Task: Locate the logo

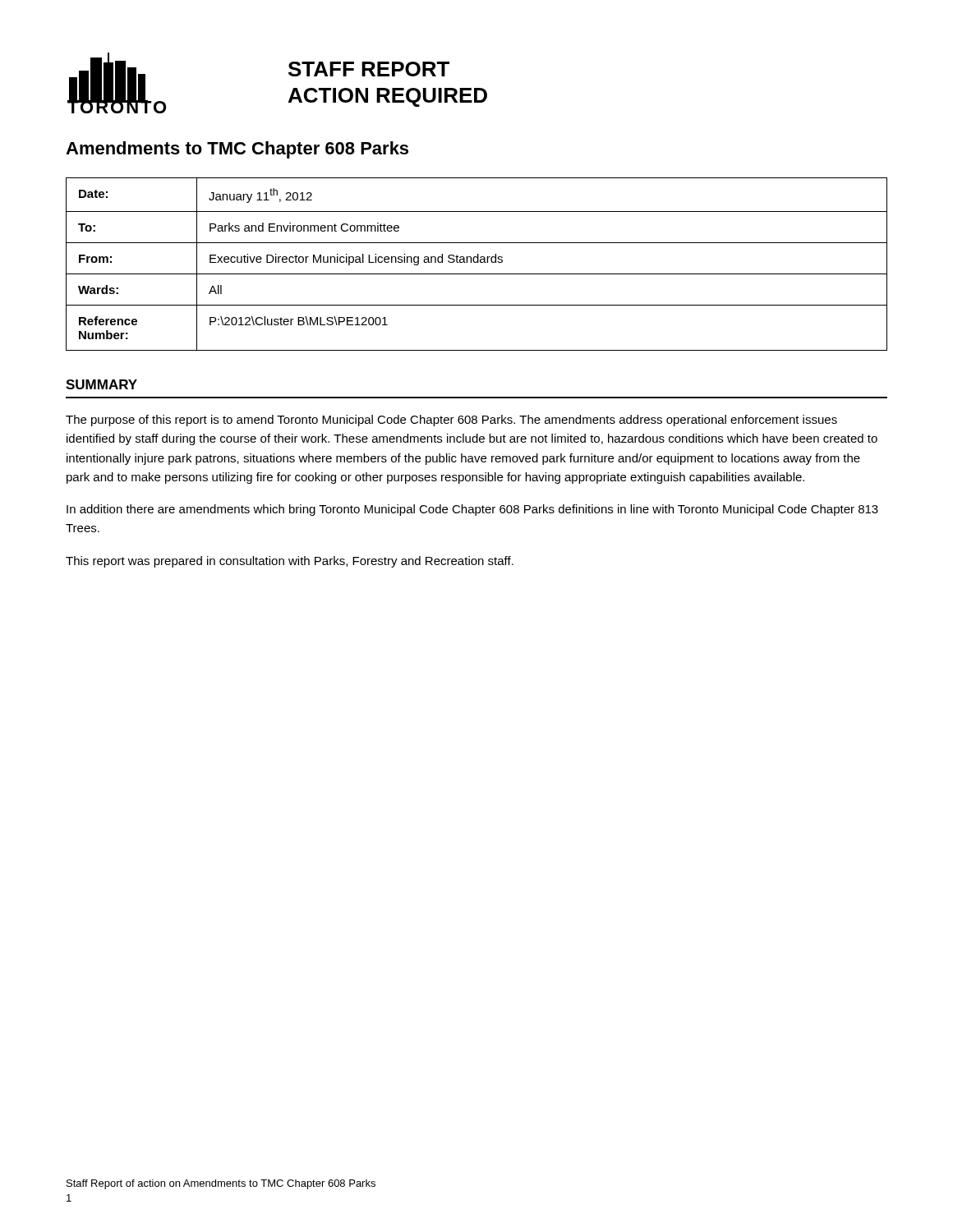Action: pyautogui.click(x=152, y=82)
